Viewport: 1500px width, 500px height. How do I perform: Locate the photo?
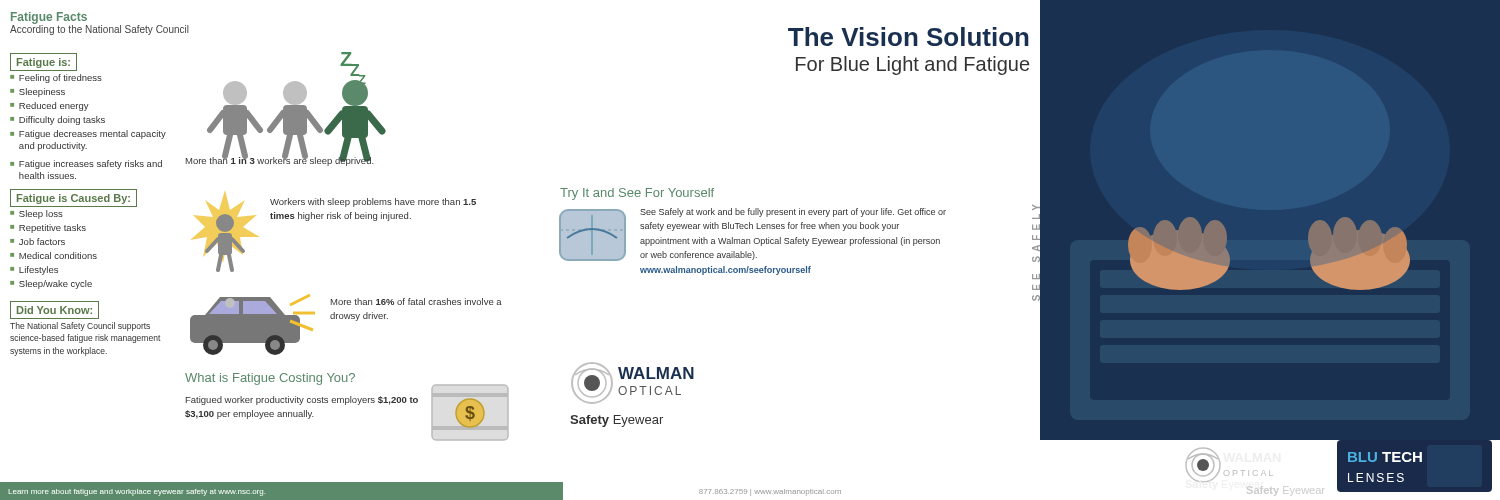1270,220
